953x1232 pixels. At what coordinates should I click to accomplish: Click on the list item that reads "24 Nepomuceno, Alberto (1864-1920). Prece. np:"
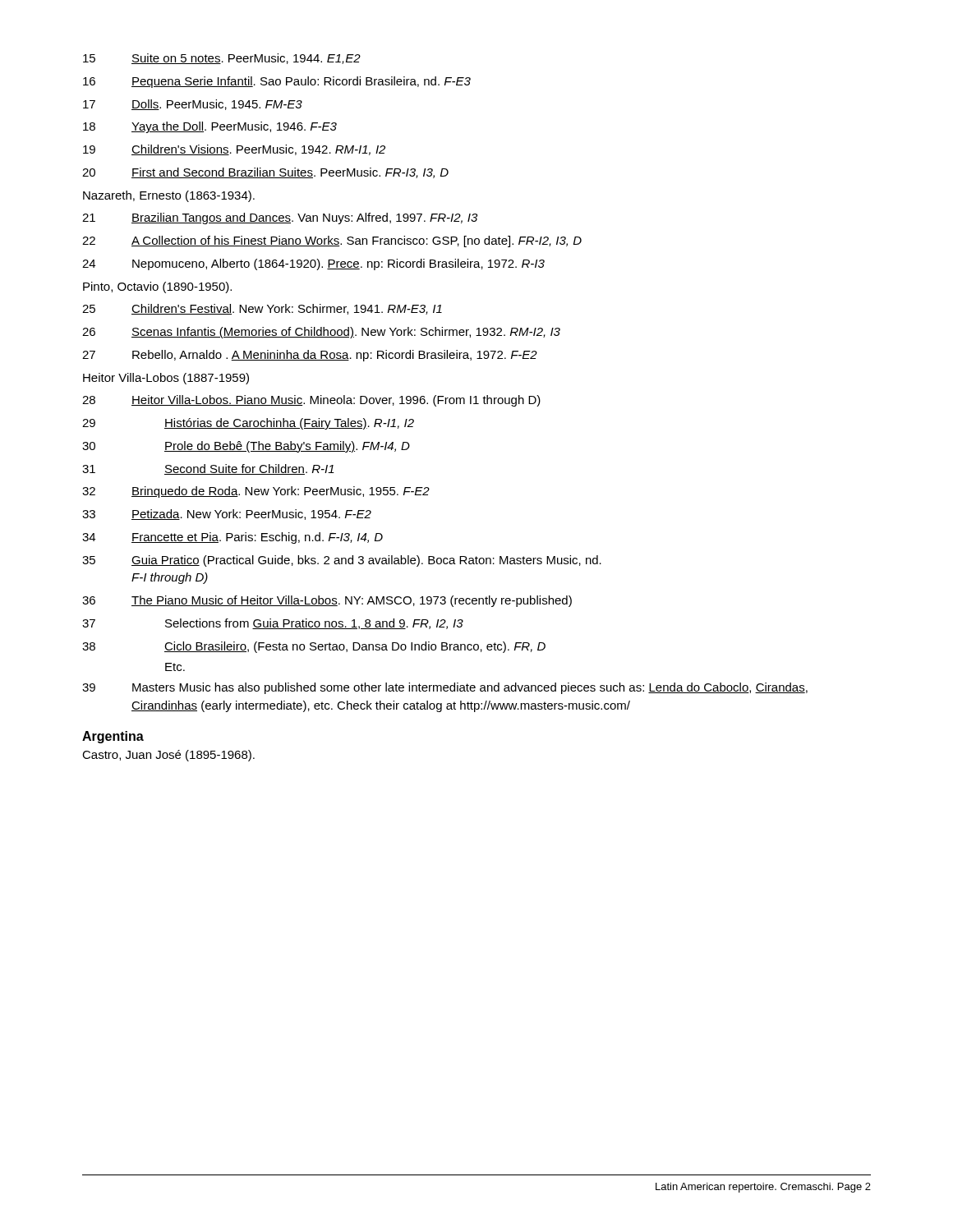(476, 263)
